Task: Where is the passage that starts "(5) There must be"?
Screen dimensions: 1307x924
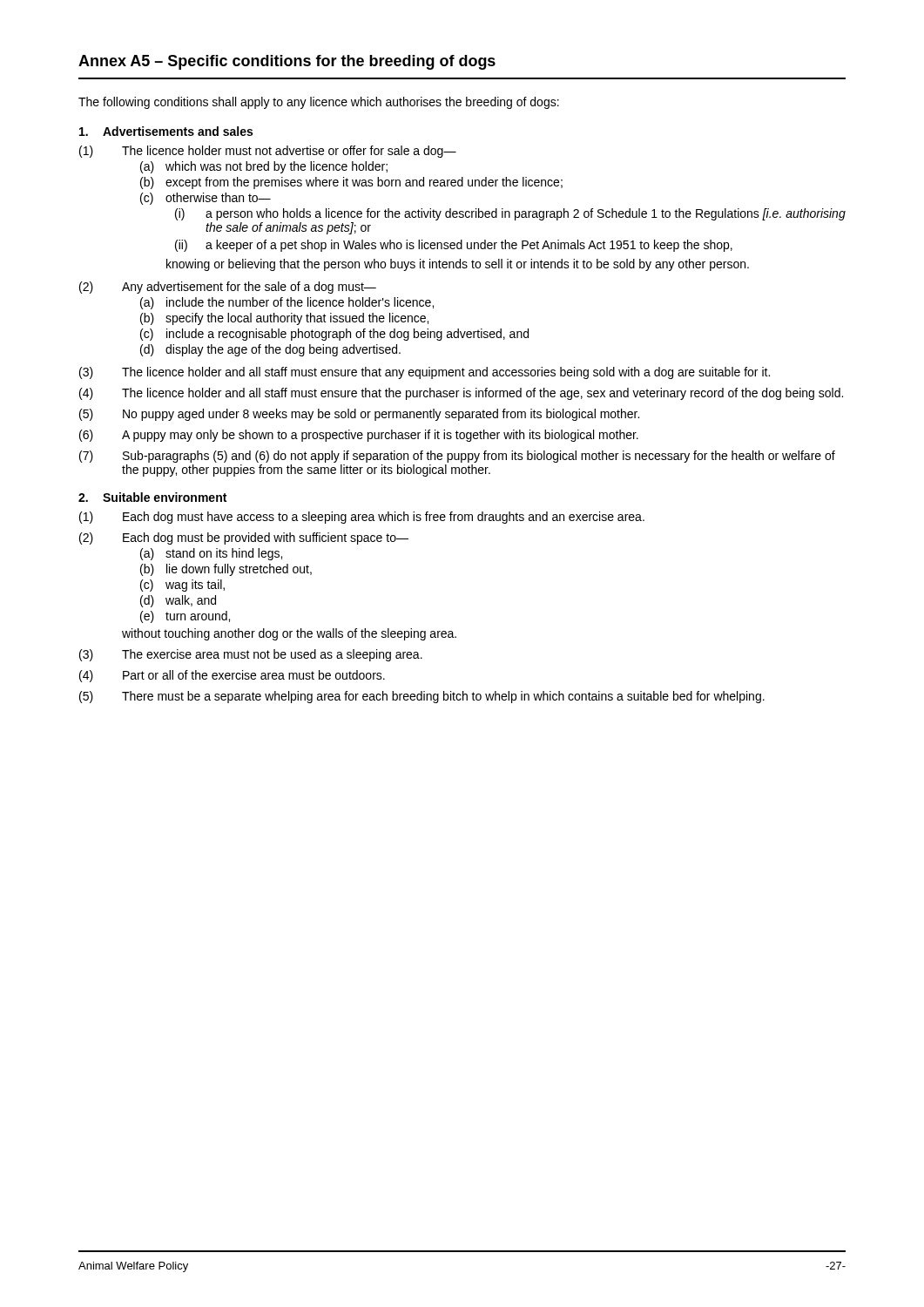Action: 462,696
